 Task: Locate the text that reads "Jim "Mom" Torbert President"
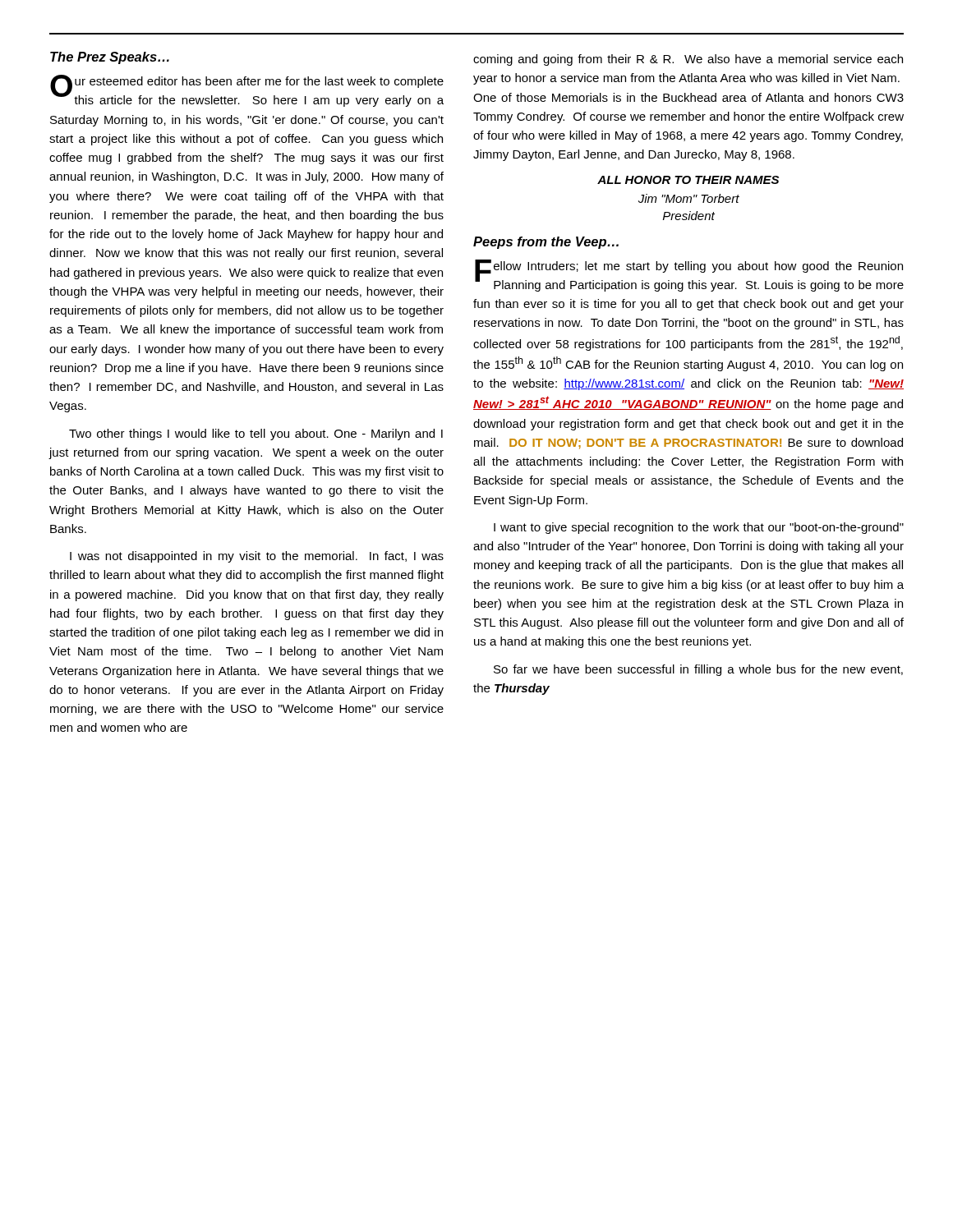coord(688,207)
